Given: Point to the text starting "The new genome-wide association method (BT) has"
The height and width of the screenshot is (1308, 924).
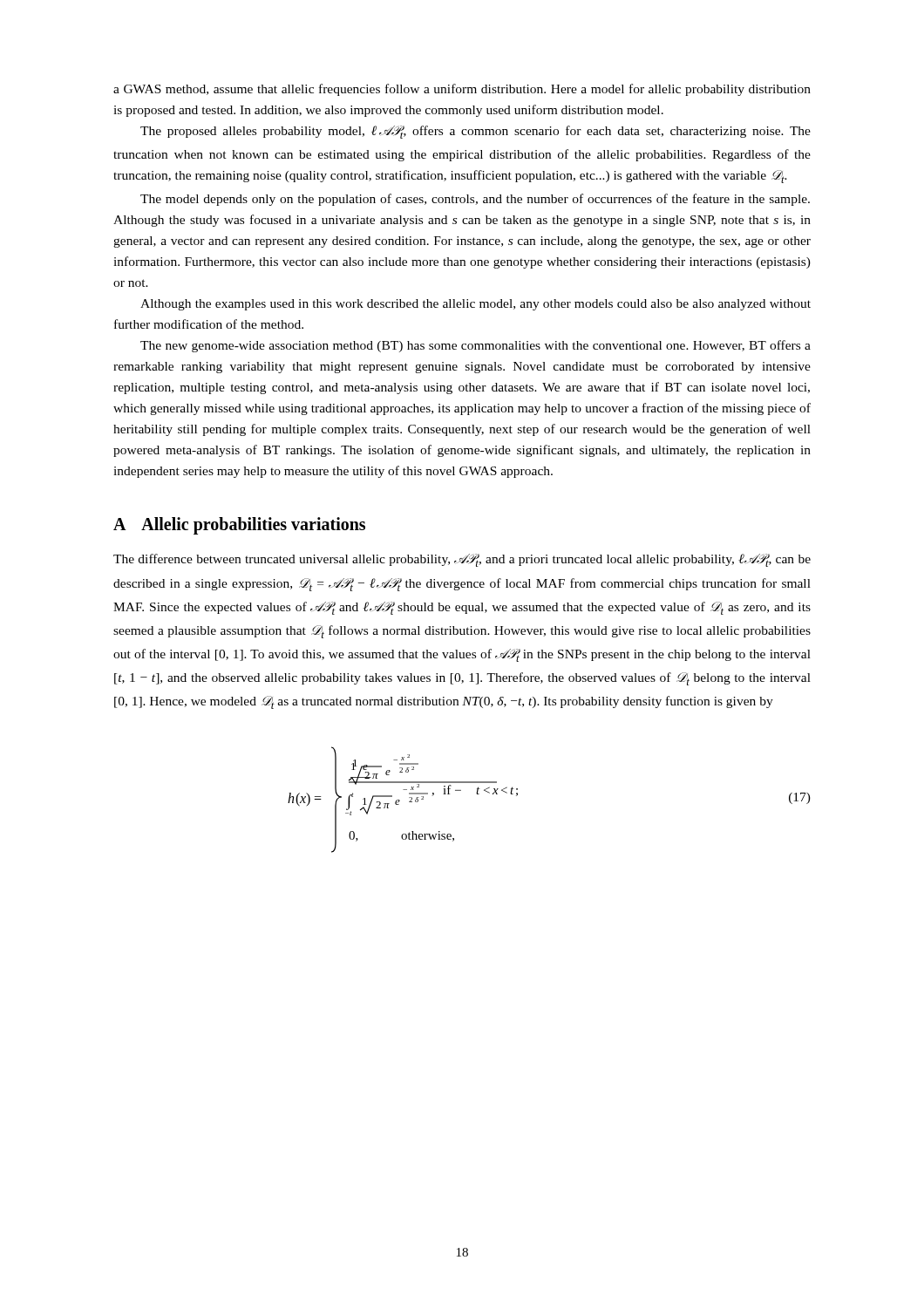Looking at the screenshot, I should point(462,408).
